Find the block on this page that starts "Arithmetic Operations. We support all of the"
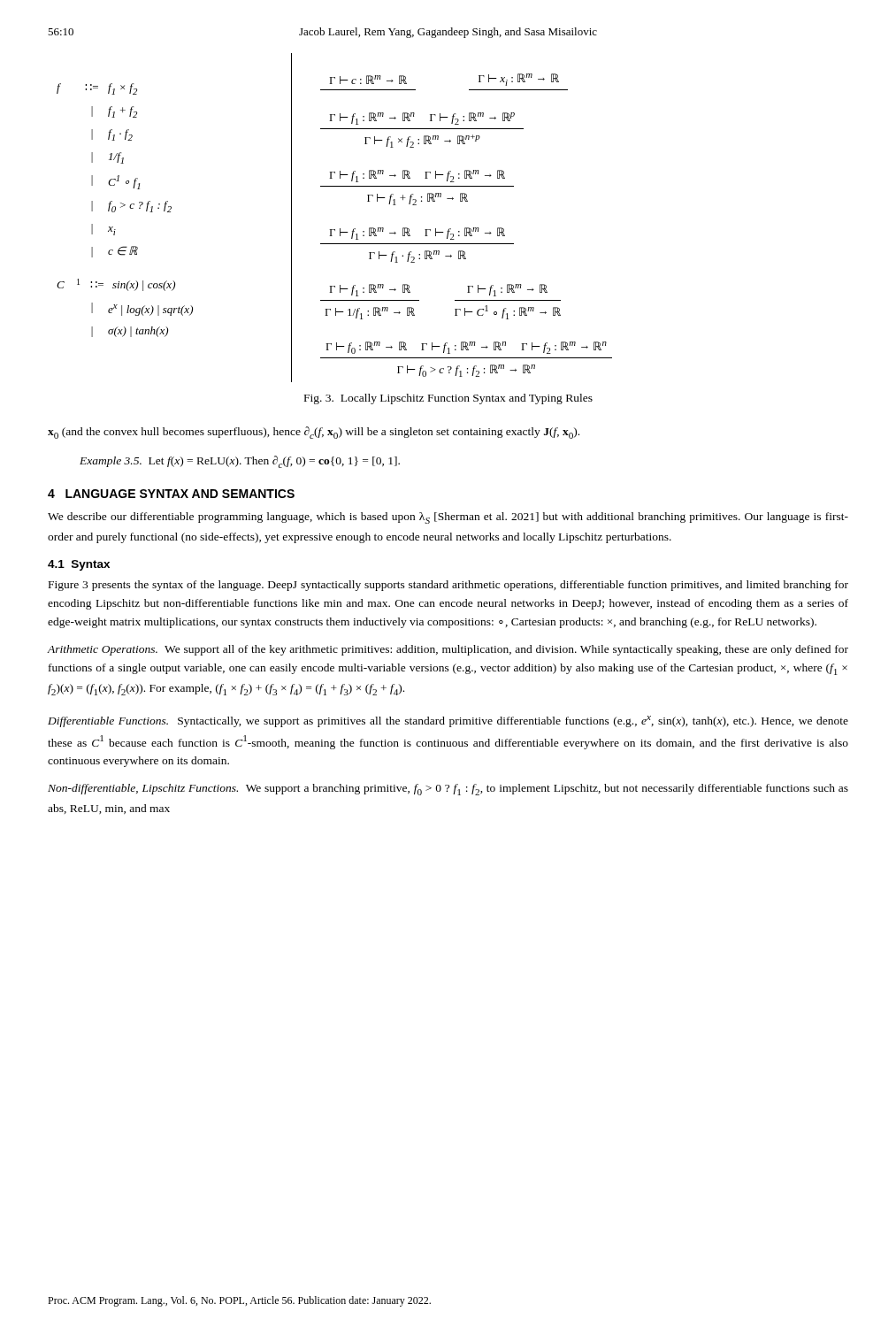The image size is (896, 1327). (448, 670)
